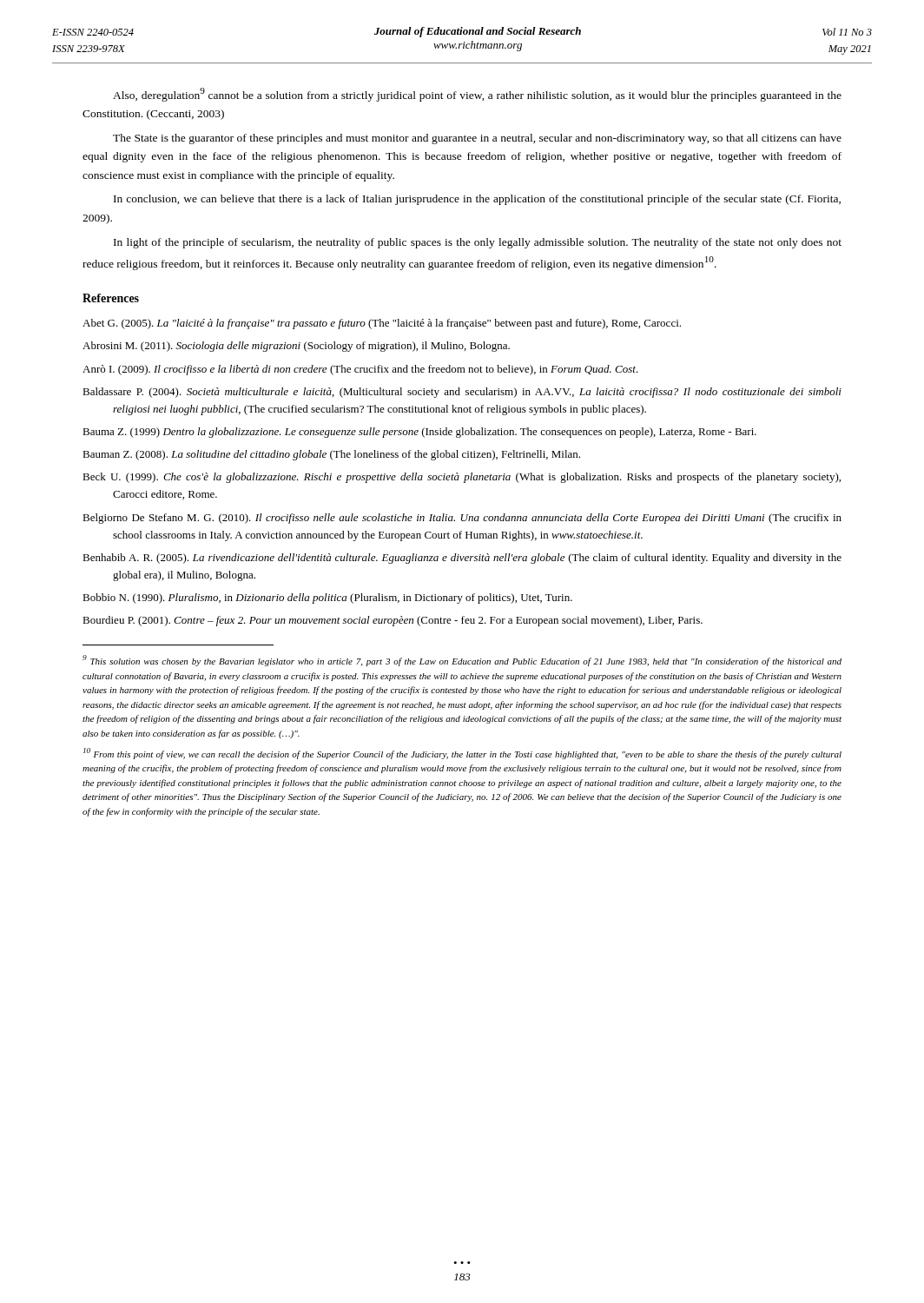Find the block starting "Baldassare P. (2004). Società"
The height and width of the screenshot is (1303, 924).
pyautogui.click(x=462, y=400)
